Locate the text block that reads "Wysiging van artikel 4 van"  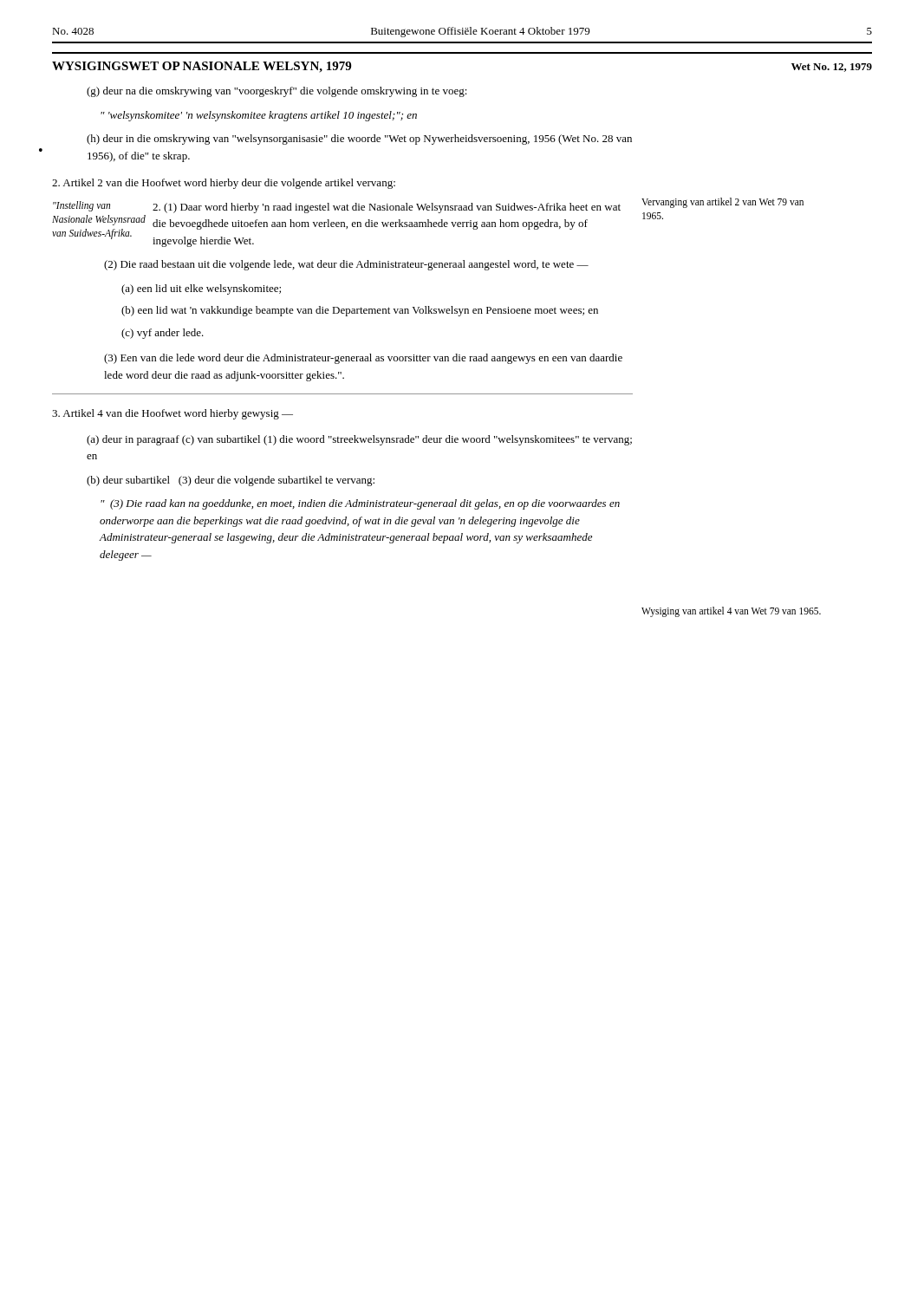731,611
